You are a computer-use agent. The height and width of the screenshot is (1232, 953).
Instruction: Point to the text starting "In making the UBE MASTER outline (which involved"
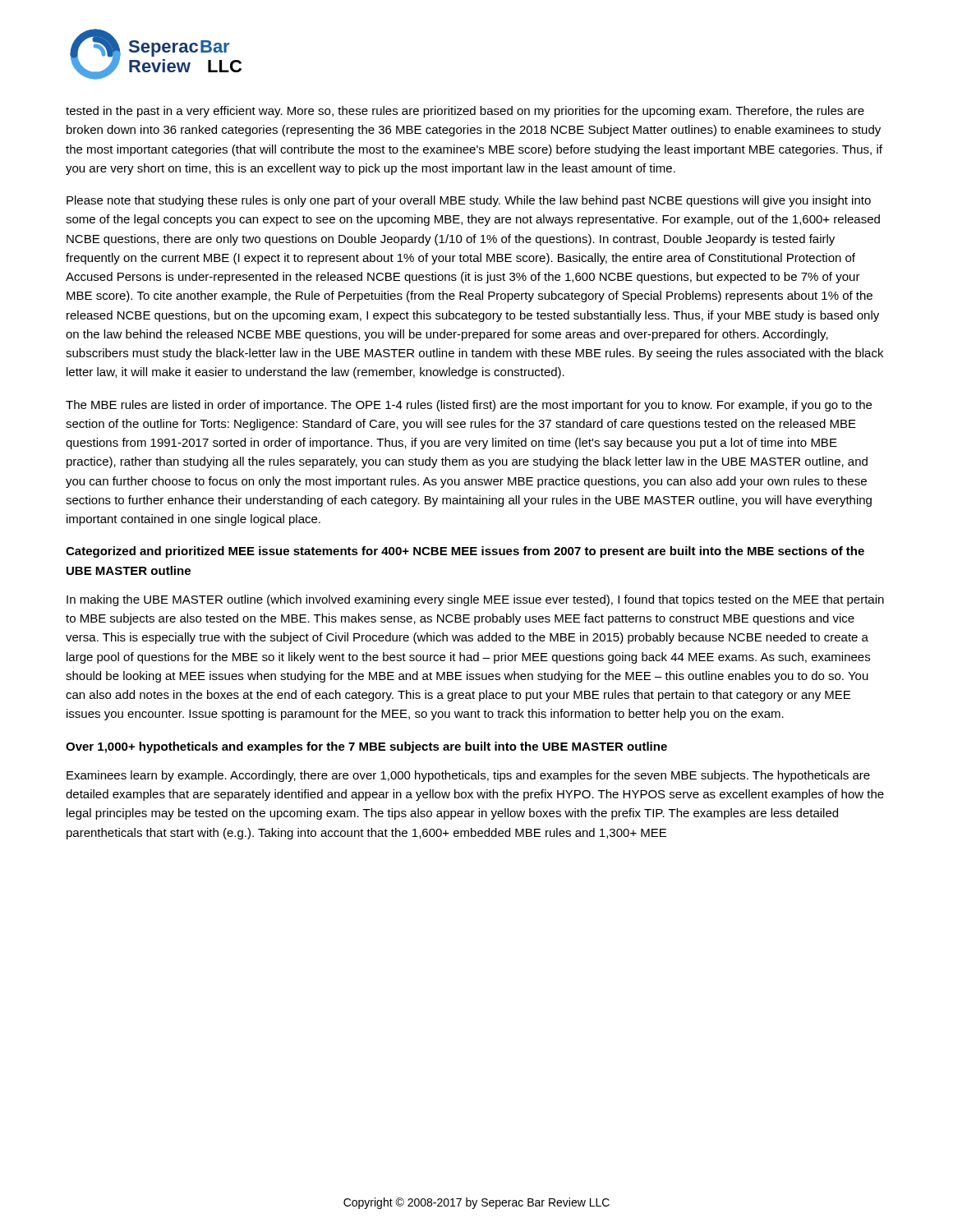click(475, 656)
